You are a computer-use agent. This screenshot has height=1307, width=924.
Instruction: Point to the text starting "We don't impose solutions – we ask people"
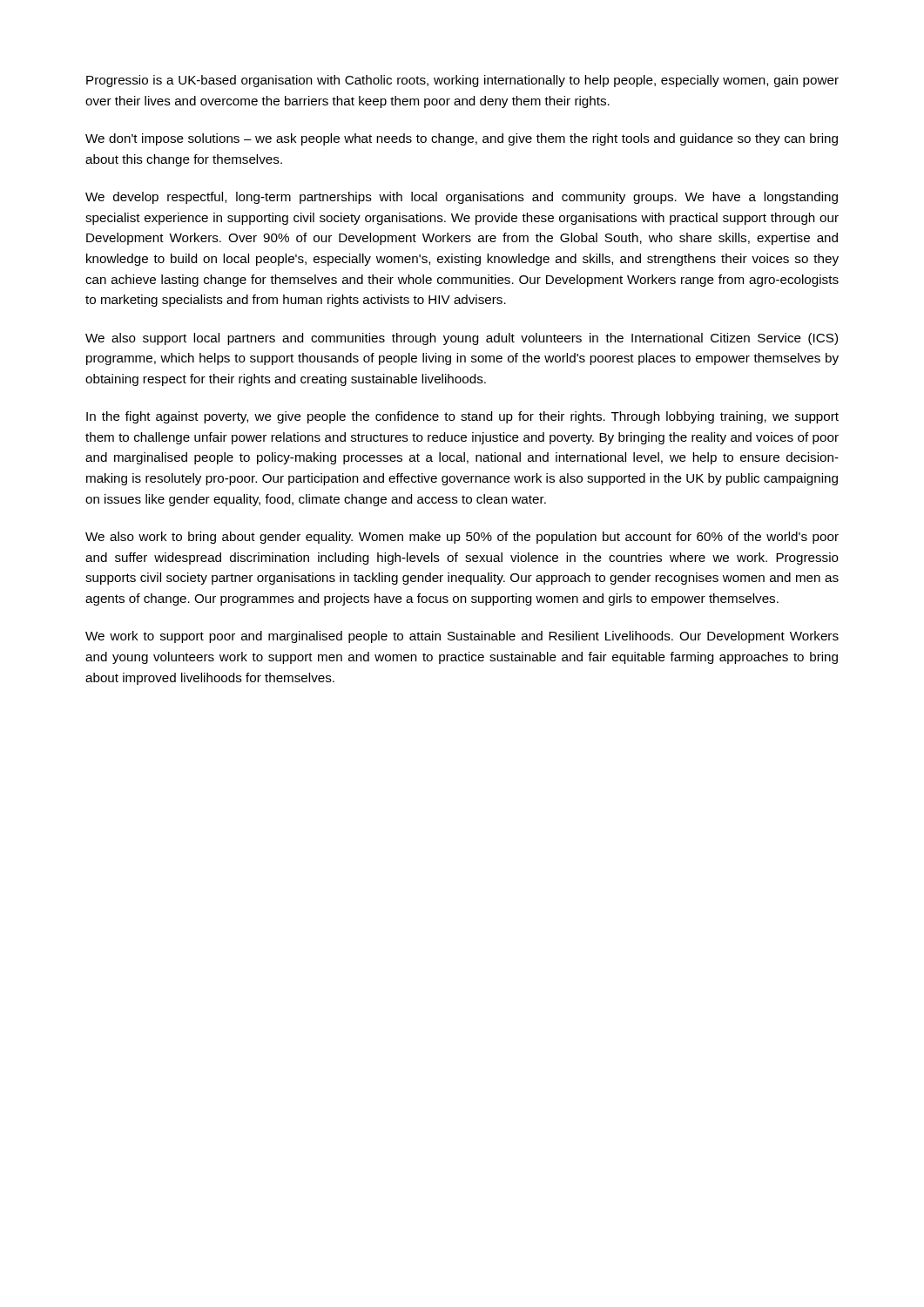462,148
